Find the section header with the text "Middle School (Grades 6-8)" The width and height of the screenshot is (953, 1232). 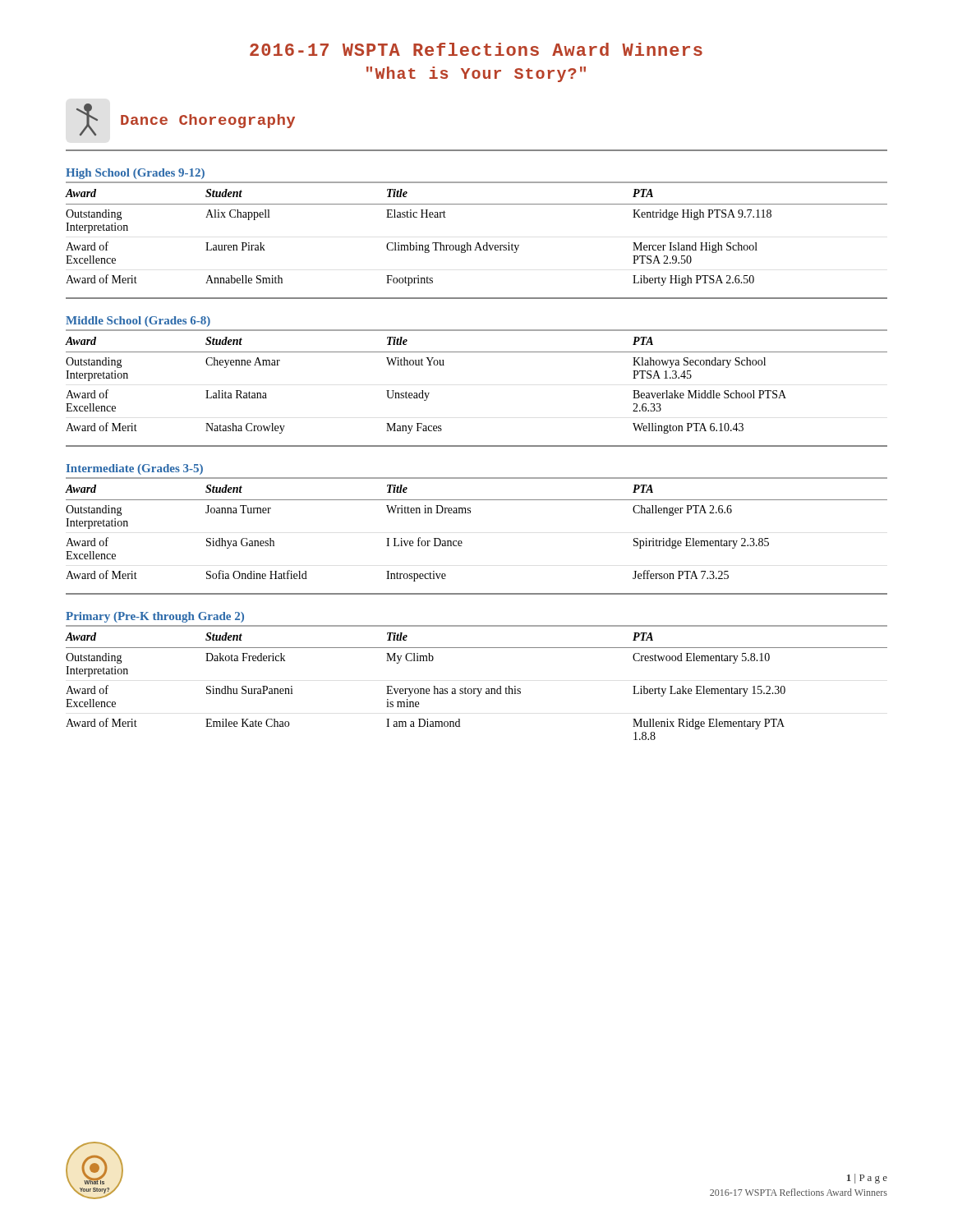pos(476,322)
